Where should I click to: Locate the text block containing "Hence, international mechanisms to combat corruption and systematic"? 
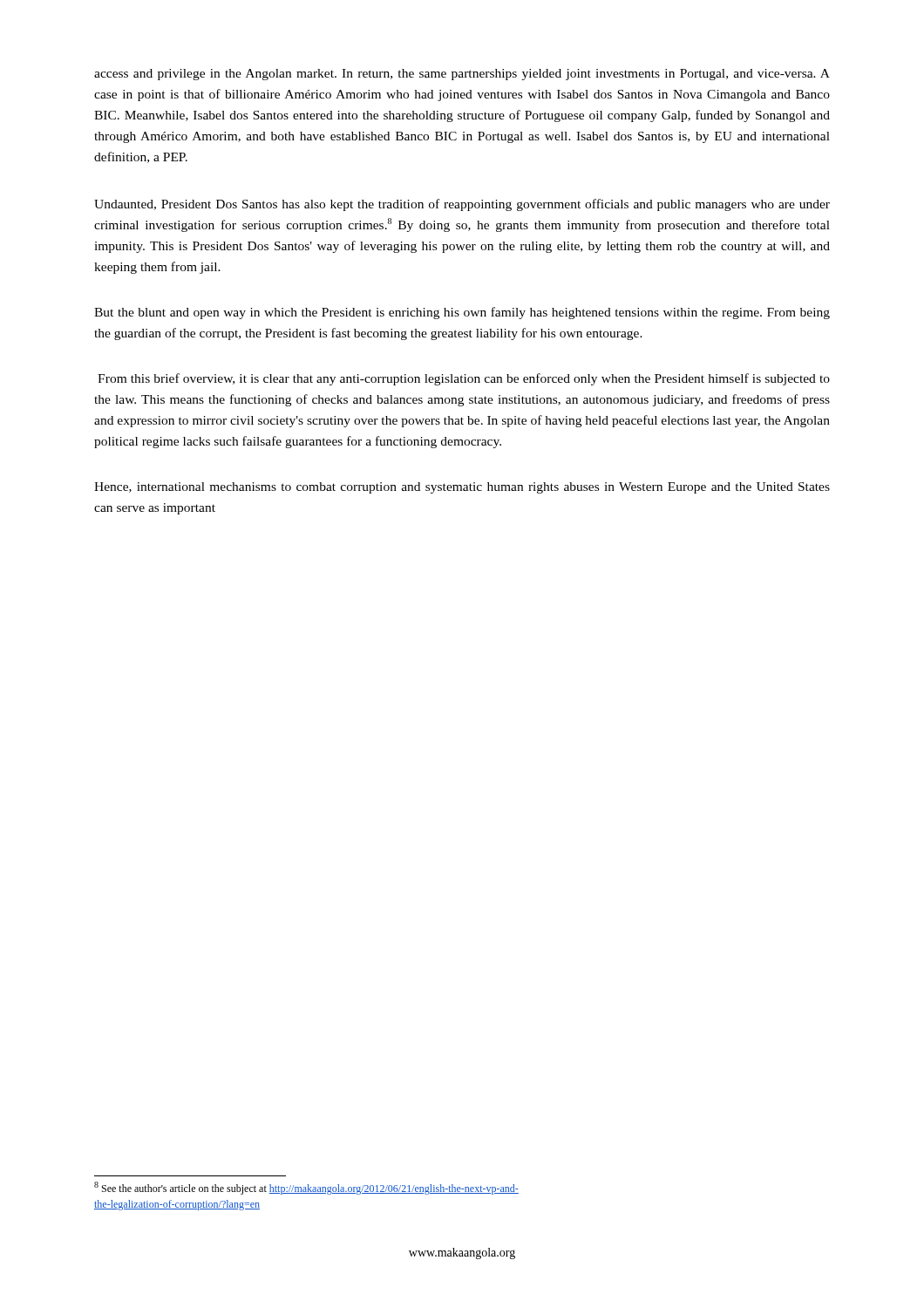(462, 497)
